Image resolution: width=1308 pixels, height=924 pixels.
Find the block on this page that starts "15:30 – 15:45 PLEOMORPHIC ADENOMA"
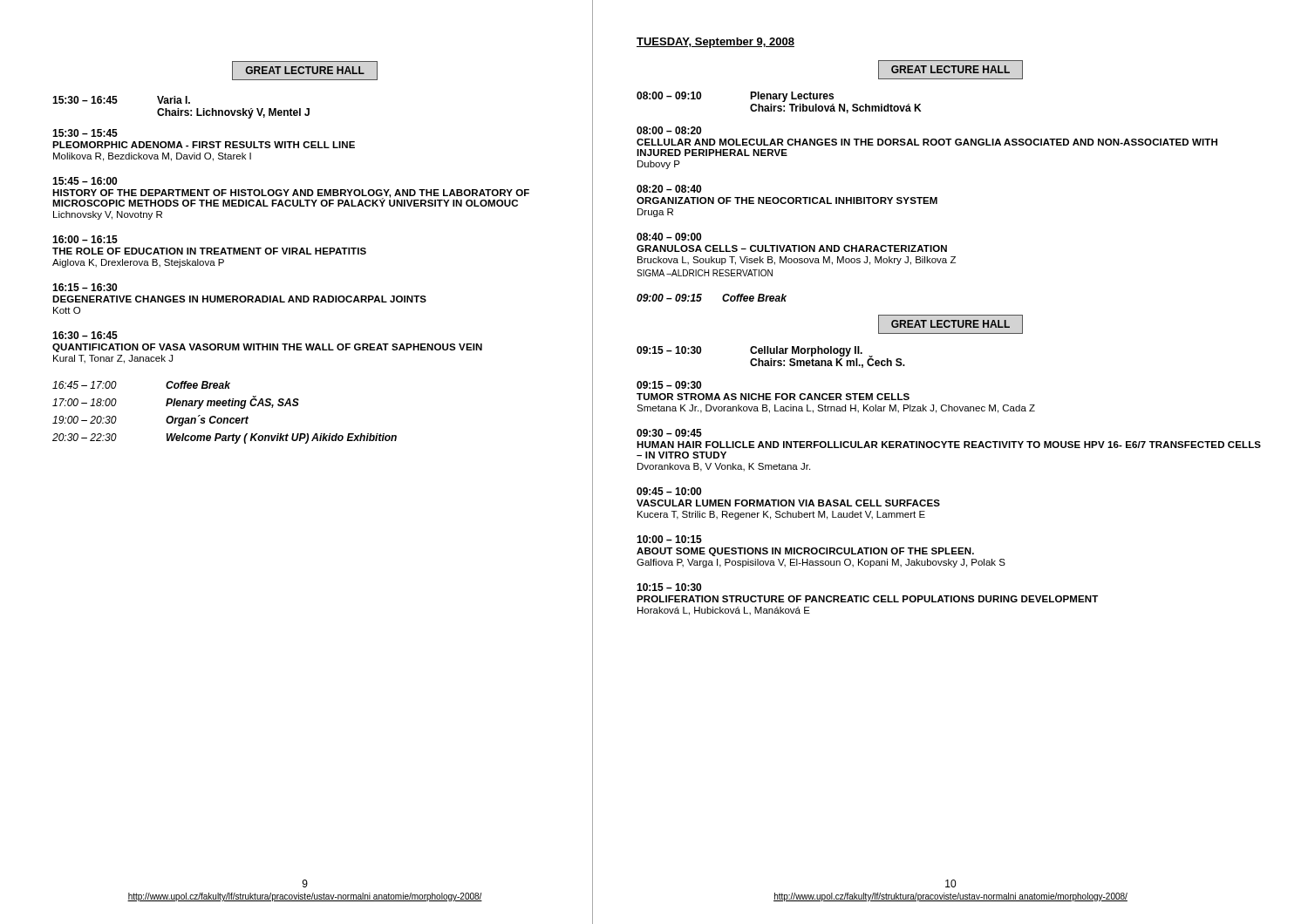click(305, 144)
